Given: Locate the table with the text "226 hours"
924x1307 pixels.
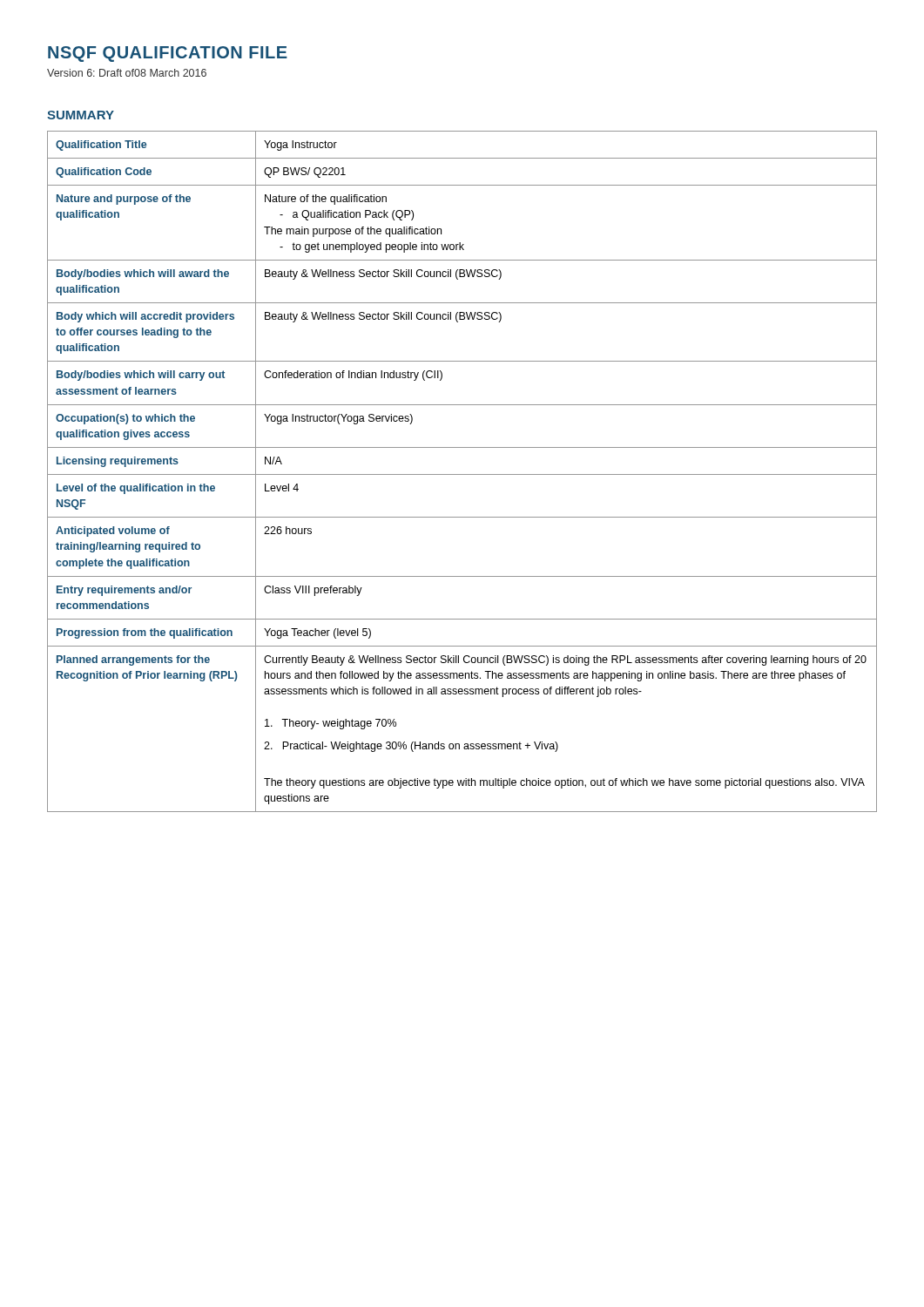Looking at the screenshot, I should pyautogui.click(x=462, y=471).
